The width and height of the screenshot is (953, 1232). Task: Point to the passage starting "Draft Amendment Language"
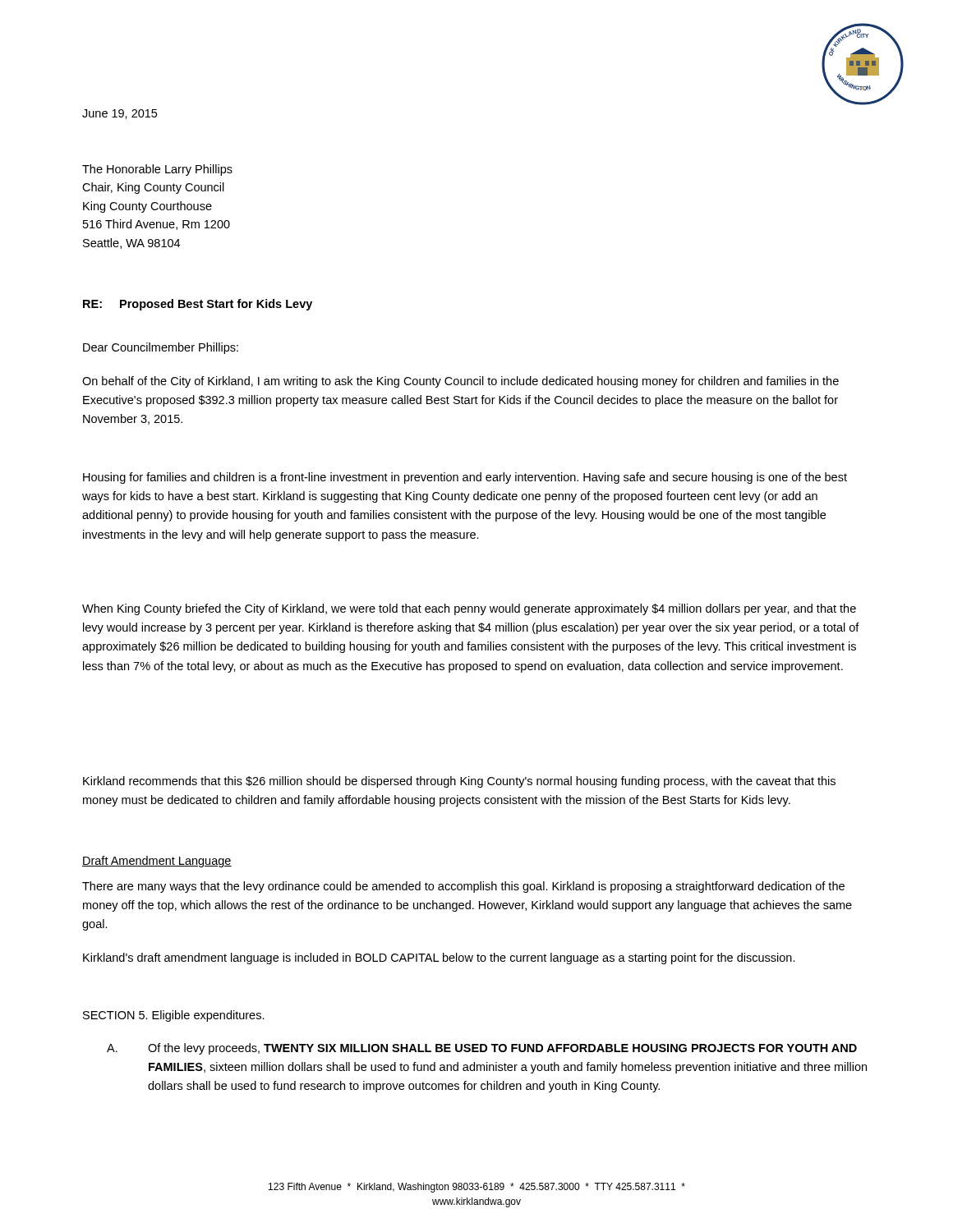point(157,861)
